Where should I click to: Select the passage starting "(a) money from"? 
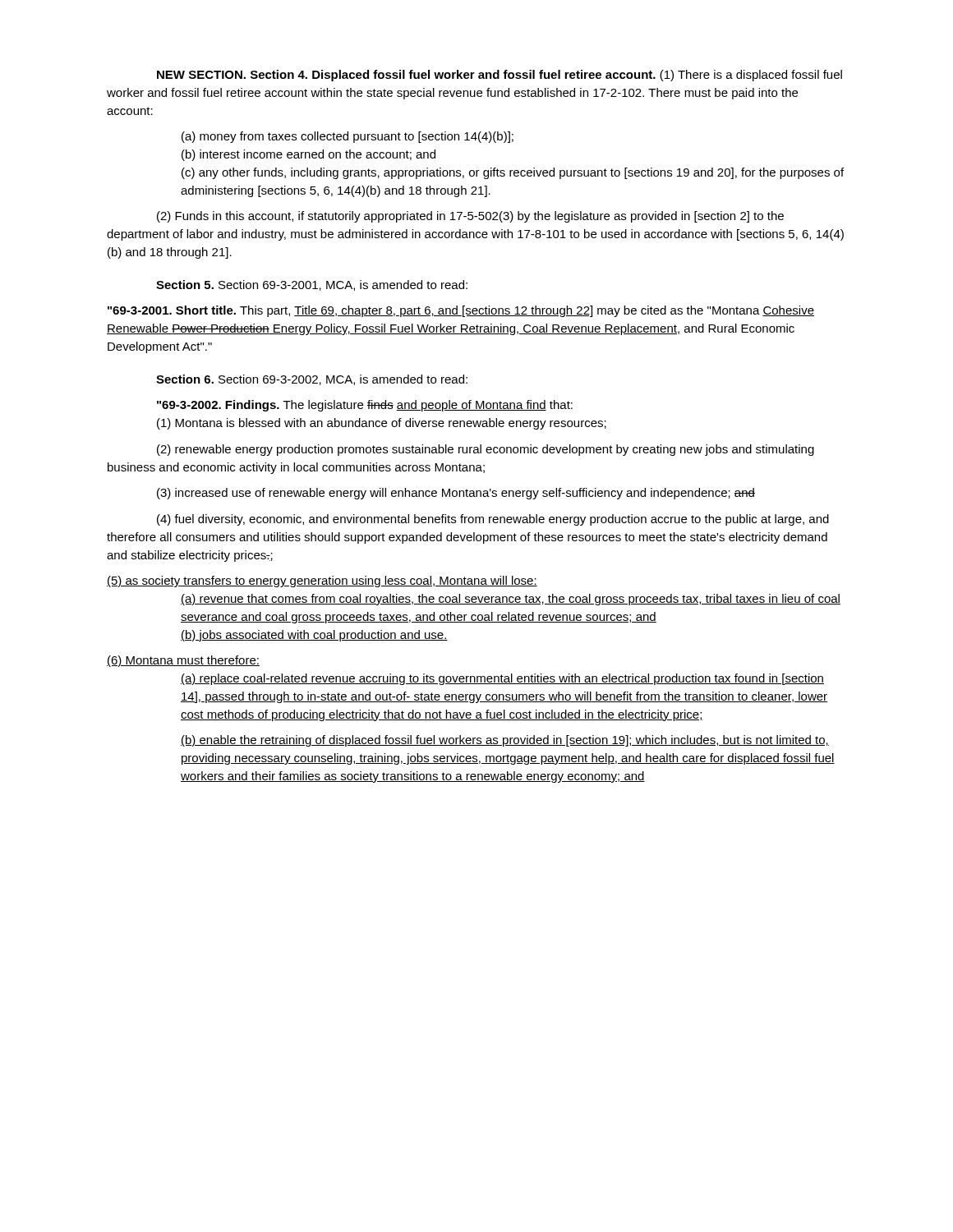coord(348,136)
